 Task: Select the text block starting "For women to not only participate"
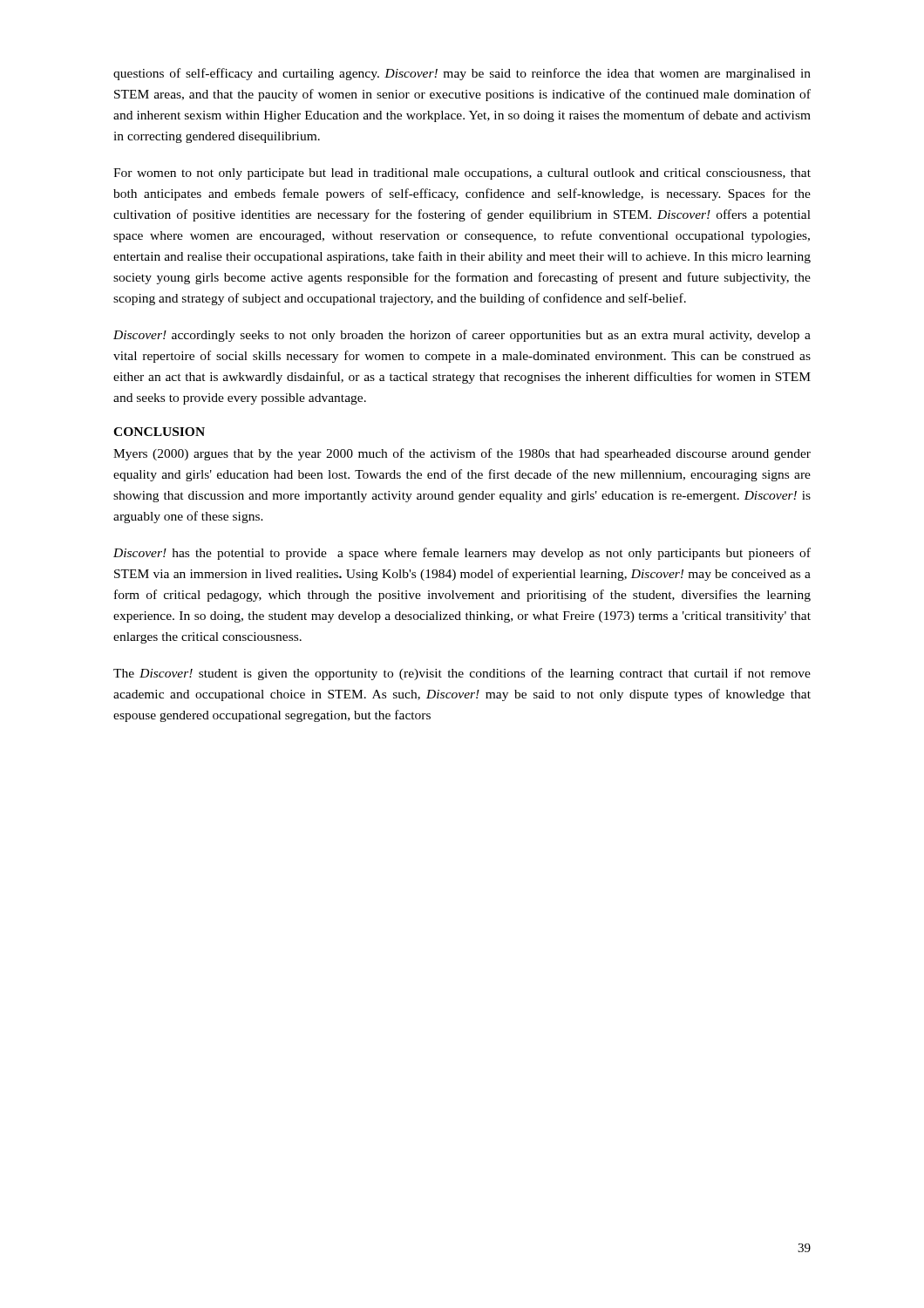point(462,235)
